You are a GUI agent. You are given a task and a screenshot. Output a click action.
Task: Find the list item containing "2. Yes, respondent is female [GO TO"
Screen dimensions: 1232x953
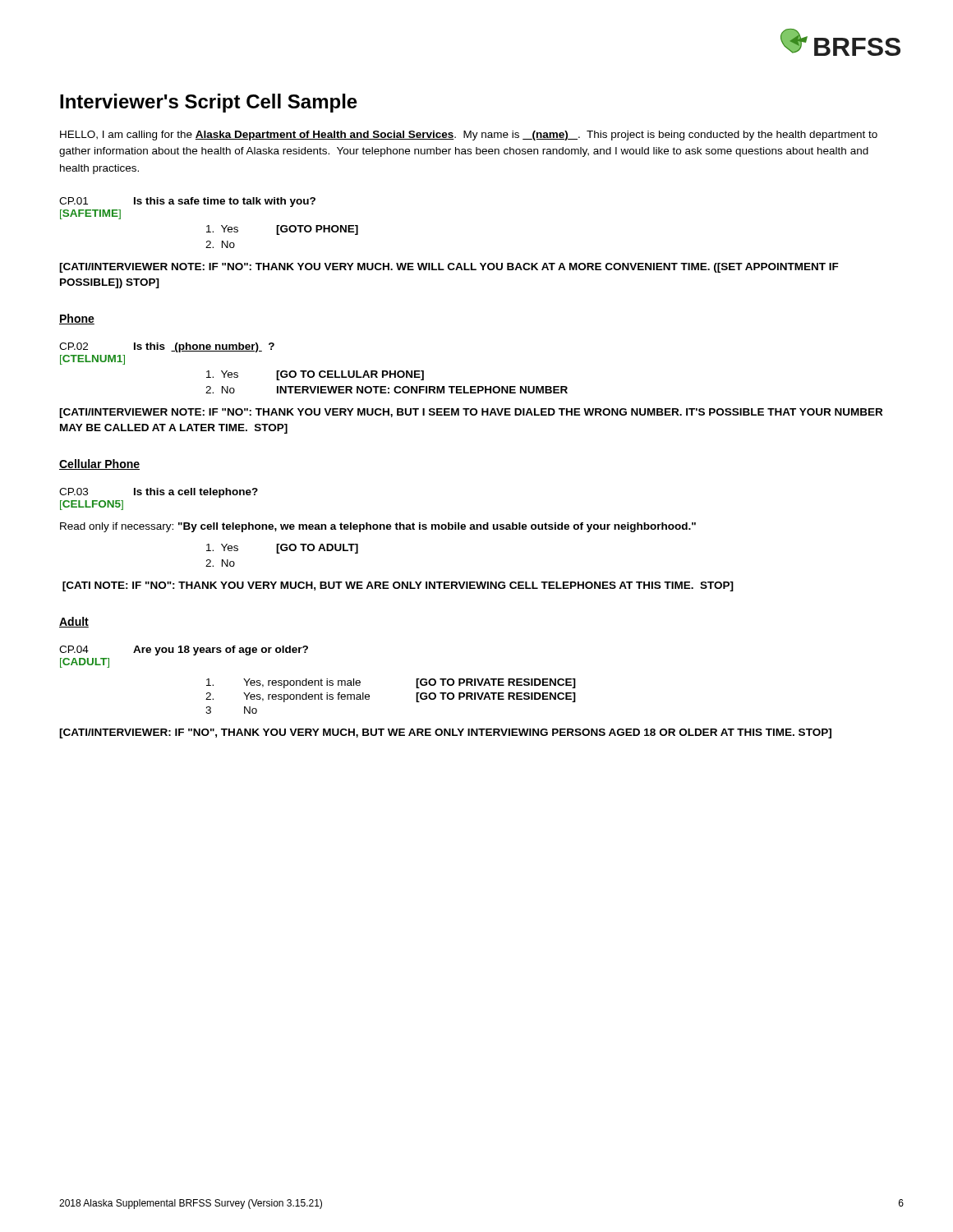305,699
